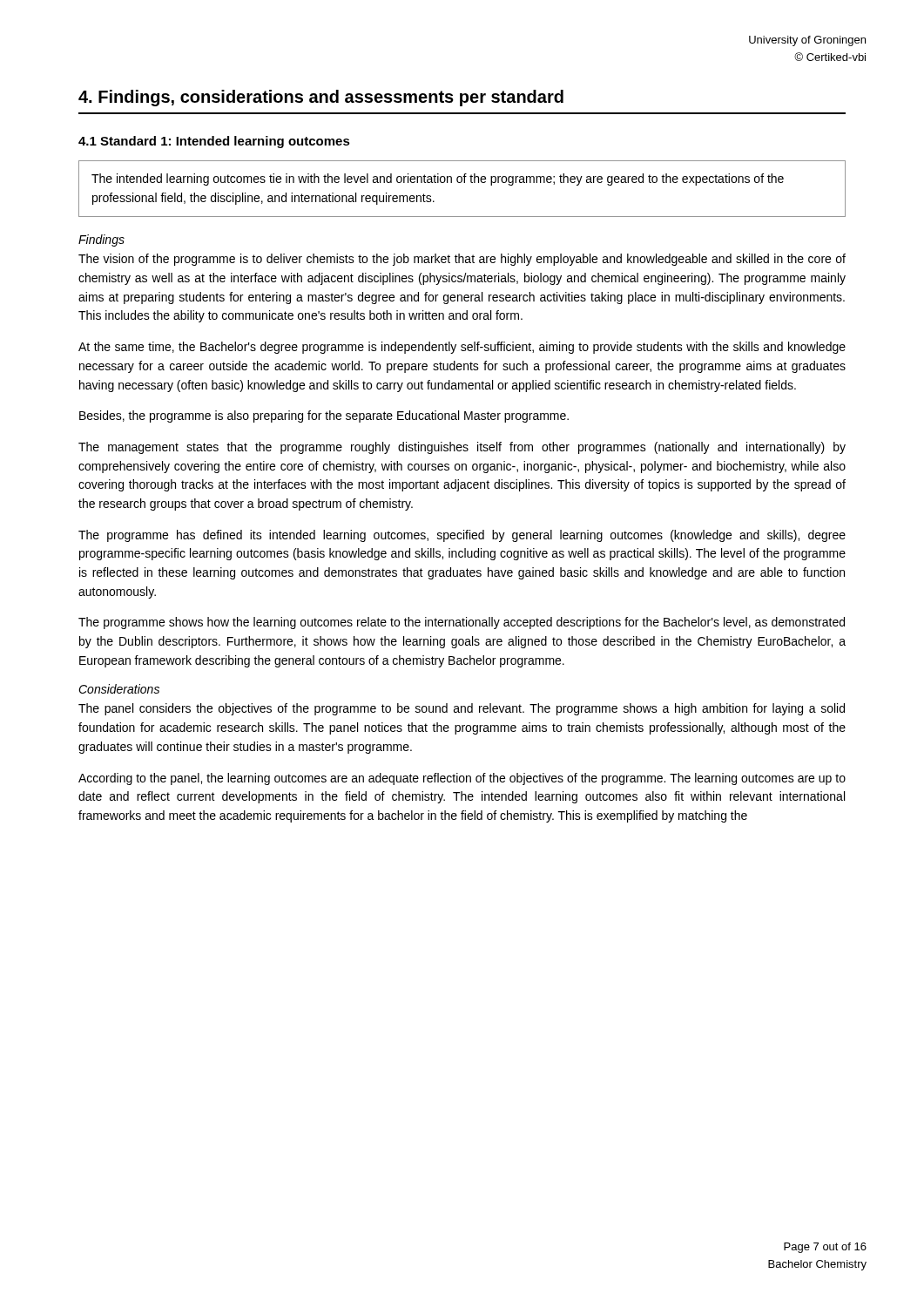Point to the block beginning "Besides, the programme is also preparing"
The width and height of the screenshot is (924, 1307).
[324, 416]
